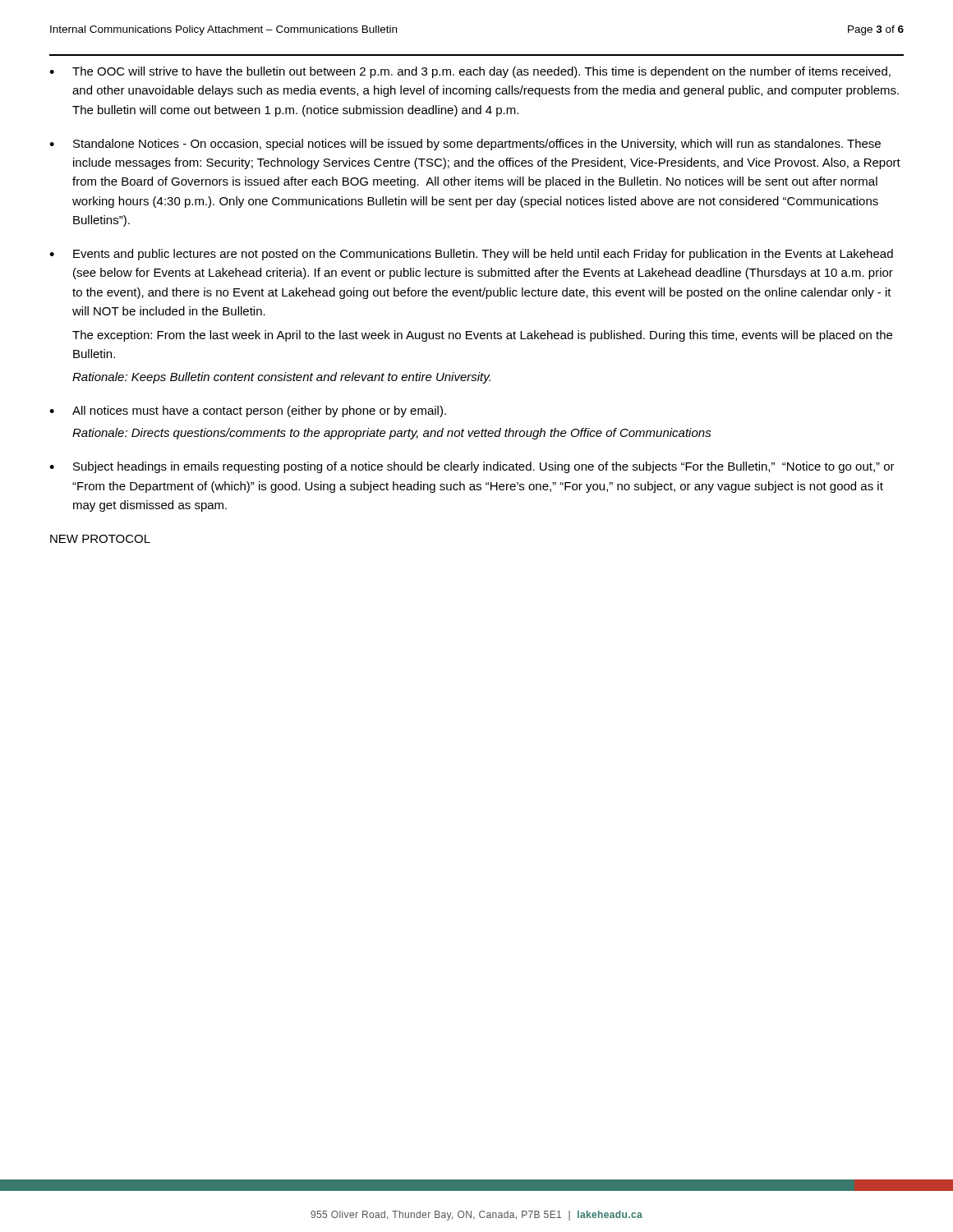Navigate to the text starting "• The OOC will strive to have the"
Viewport: 953px width, 1232px height.
[x=476, y=90]
